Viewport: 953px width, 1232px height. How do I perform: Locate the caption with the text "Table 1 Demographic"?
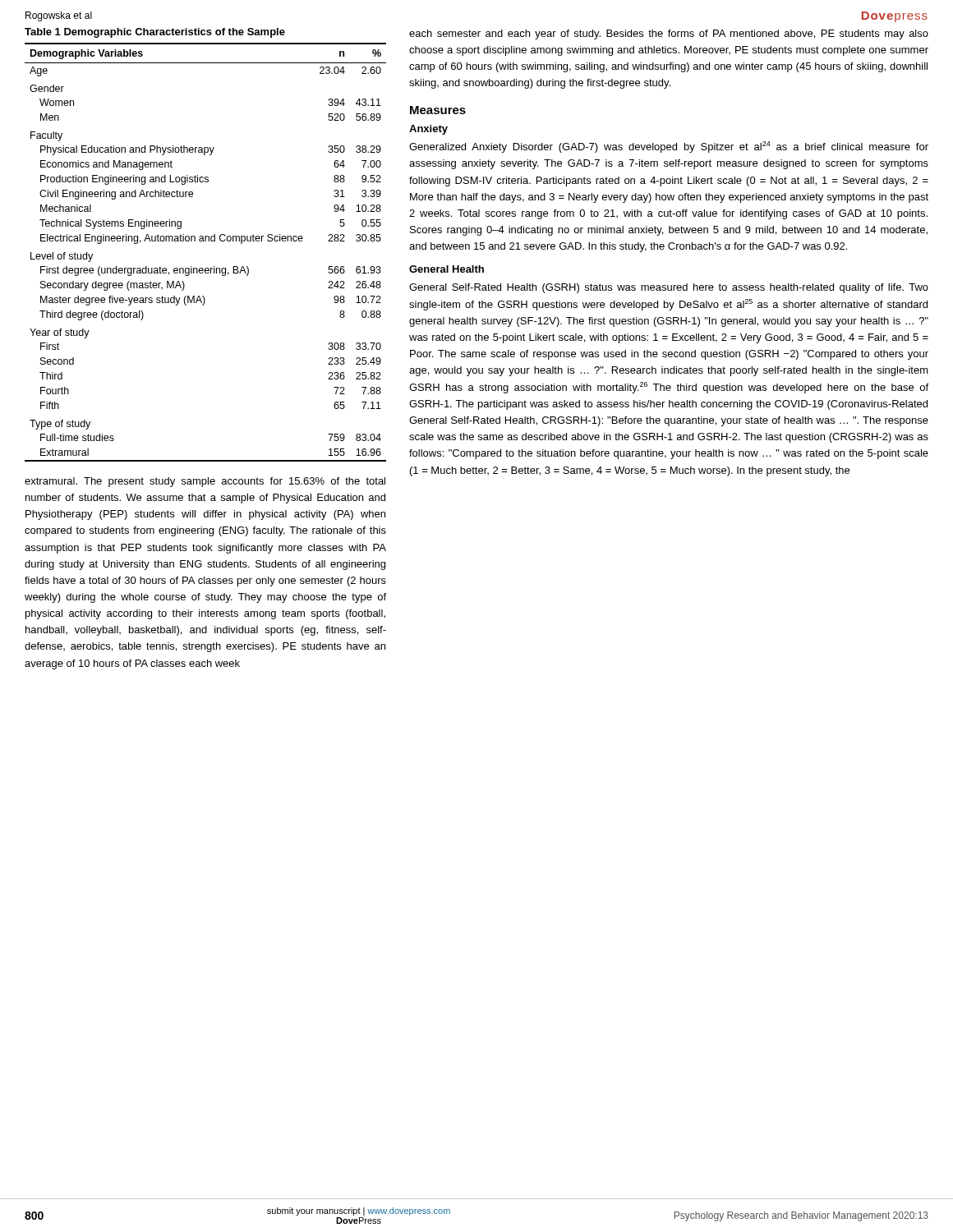[x=155, y=32]
